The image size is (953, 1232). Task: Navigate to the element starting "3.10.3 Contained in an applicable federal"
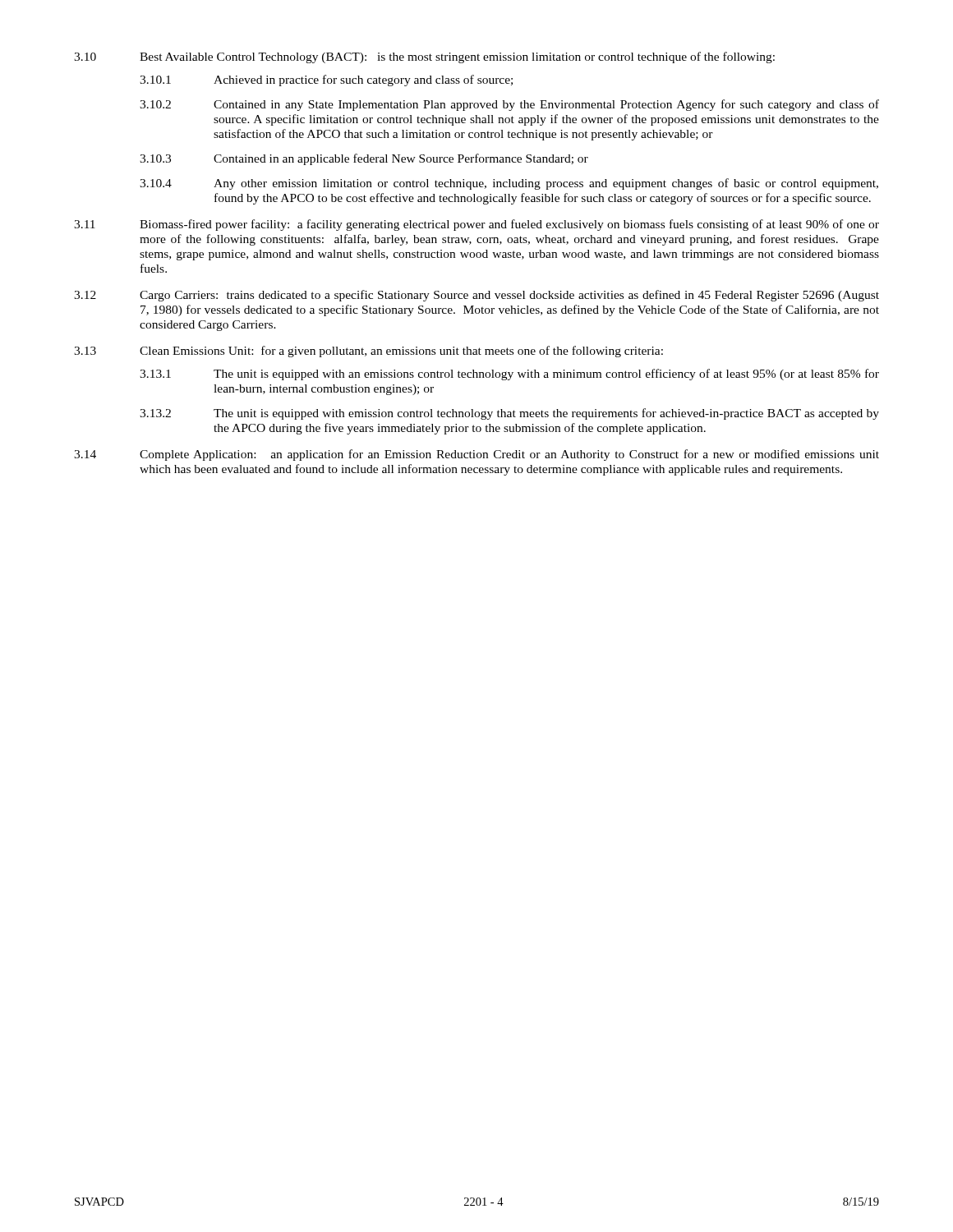509,159
